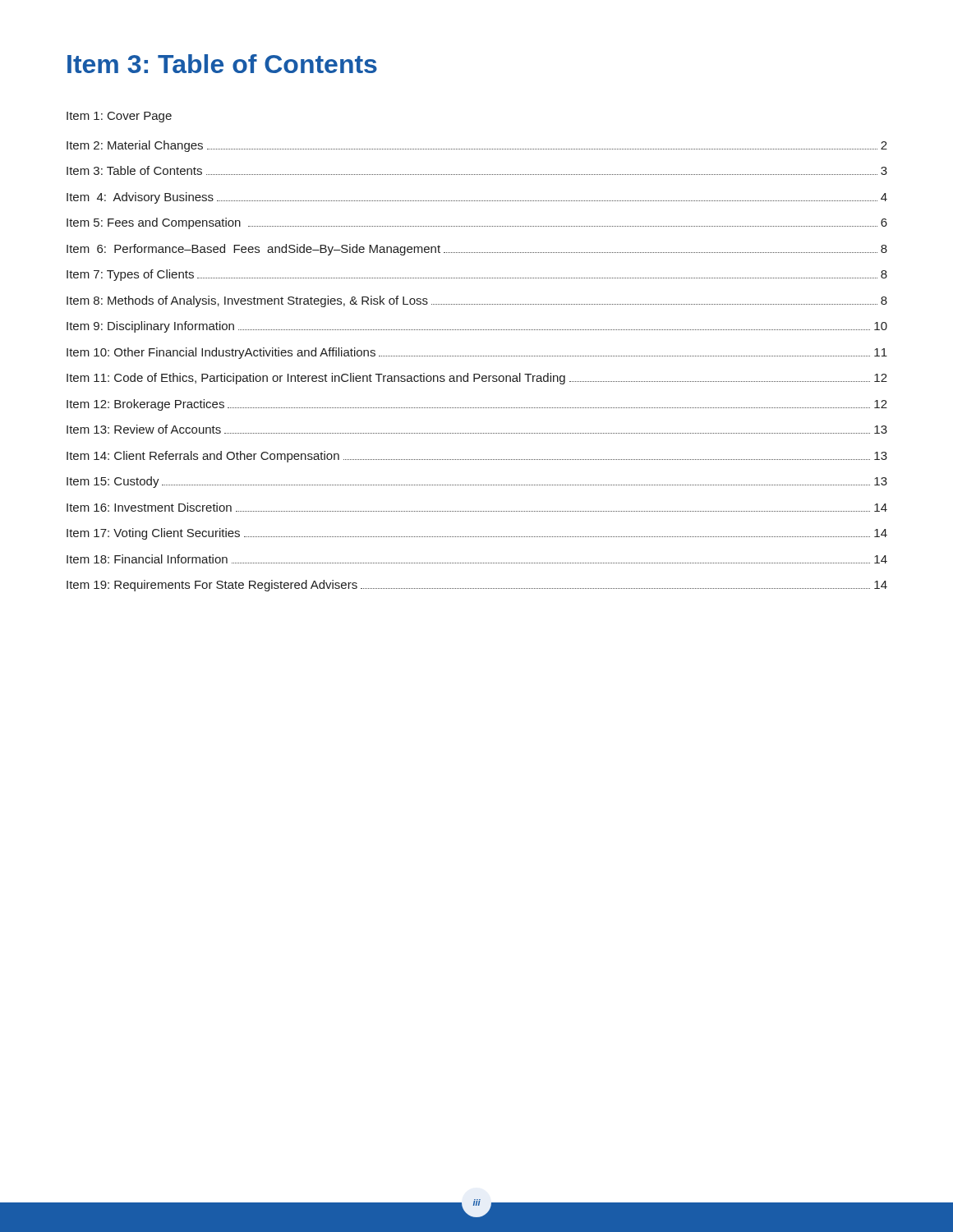Image resolution: width=953 pixels, height=1232 pixels.
Task: Locate the element starting "Item 7: Types of Clients 8"
Action: pyautogui.click(x=476, y=274)
